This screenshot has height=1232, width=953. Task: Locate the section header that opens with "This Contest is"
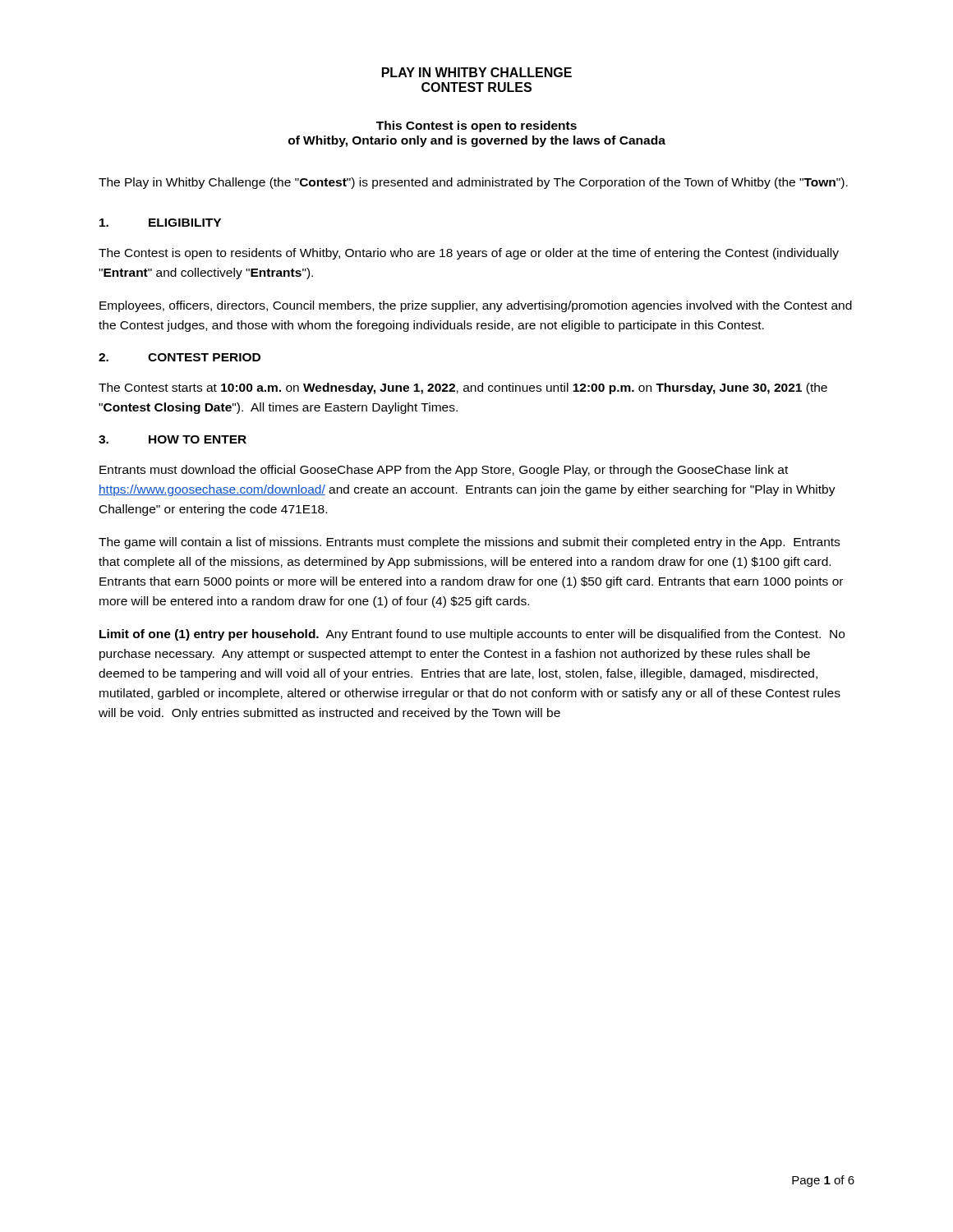(476, 133)
